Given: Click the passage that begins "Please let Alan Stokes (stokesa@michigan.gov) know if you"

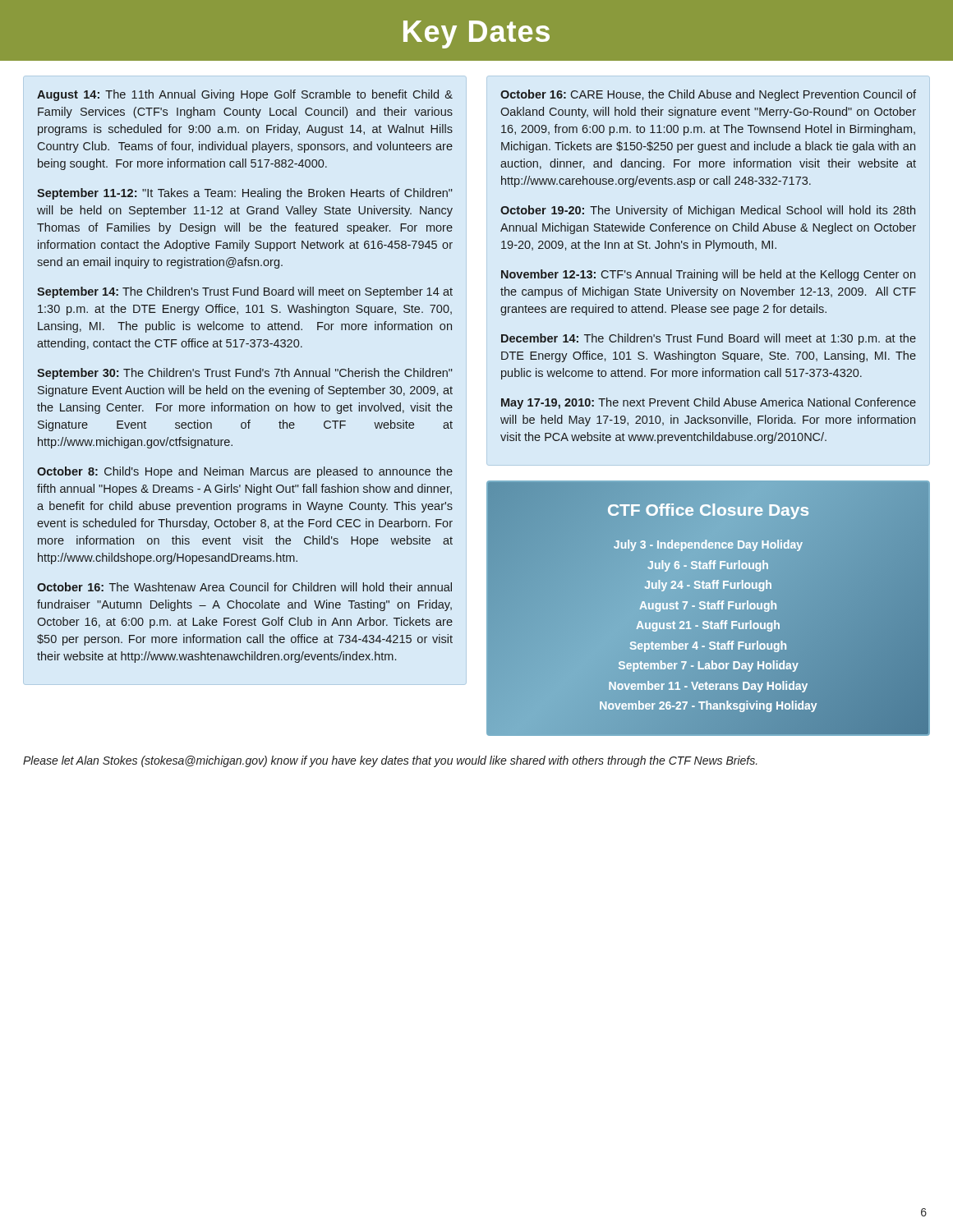Looking at the screenshot, I should [x=391, y=760].
